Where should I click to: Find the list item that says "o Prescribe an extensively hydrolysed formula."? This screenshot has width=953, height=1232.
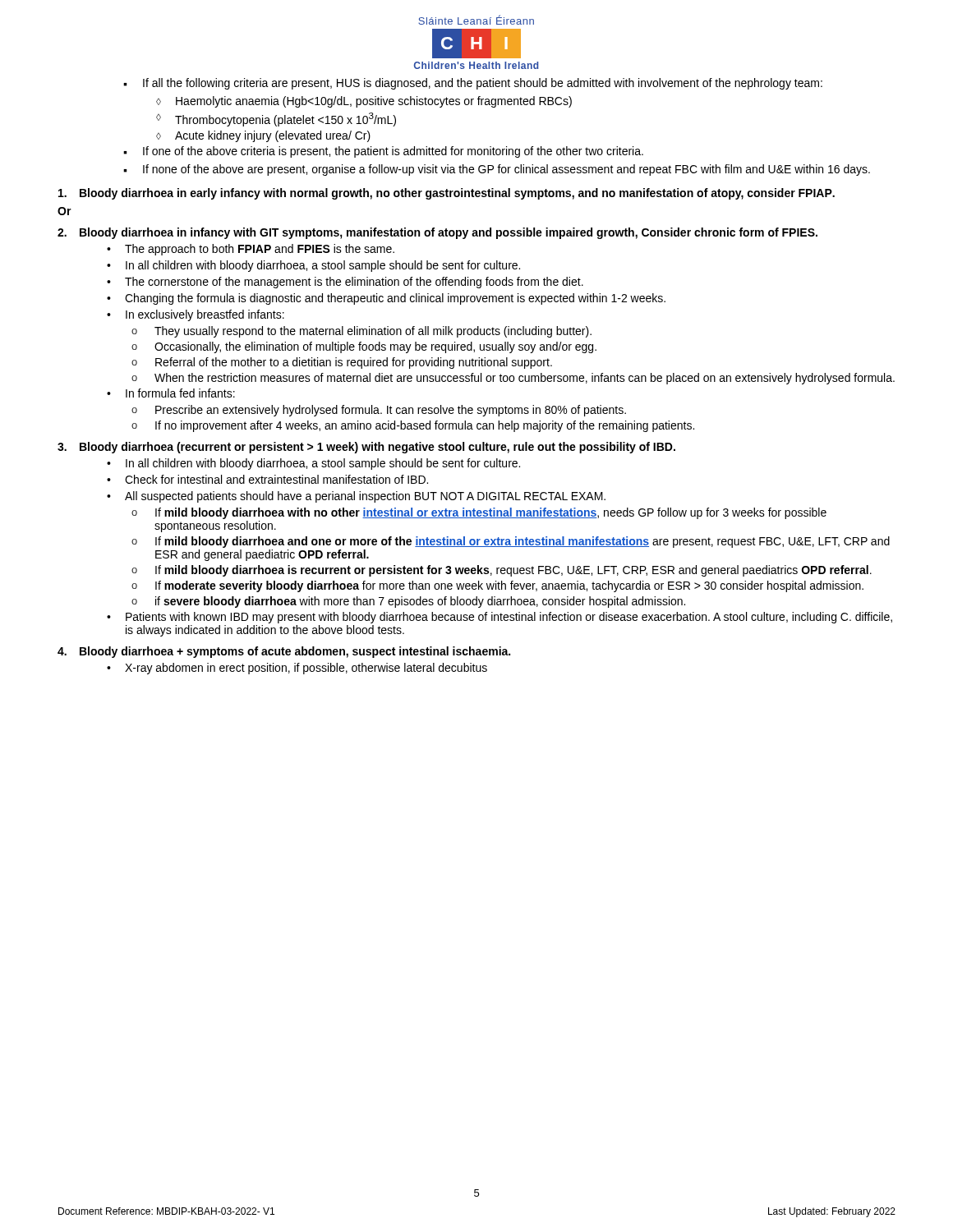(x=379, y=410)
